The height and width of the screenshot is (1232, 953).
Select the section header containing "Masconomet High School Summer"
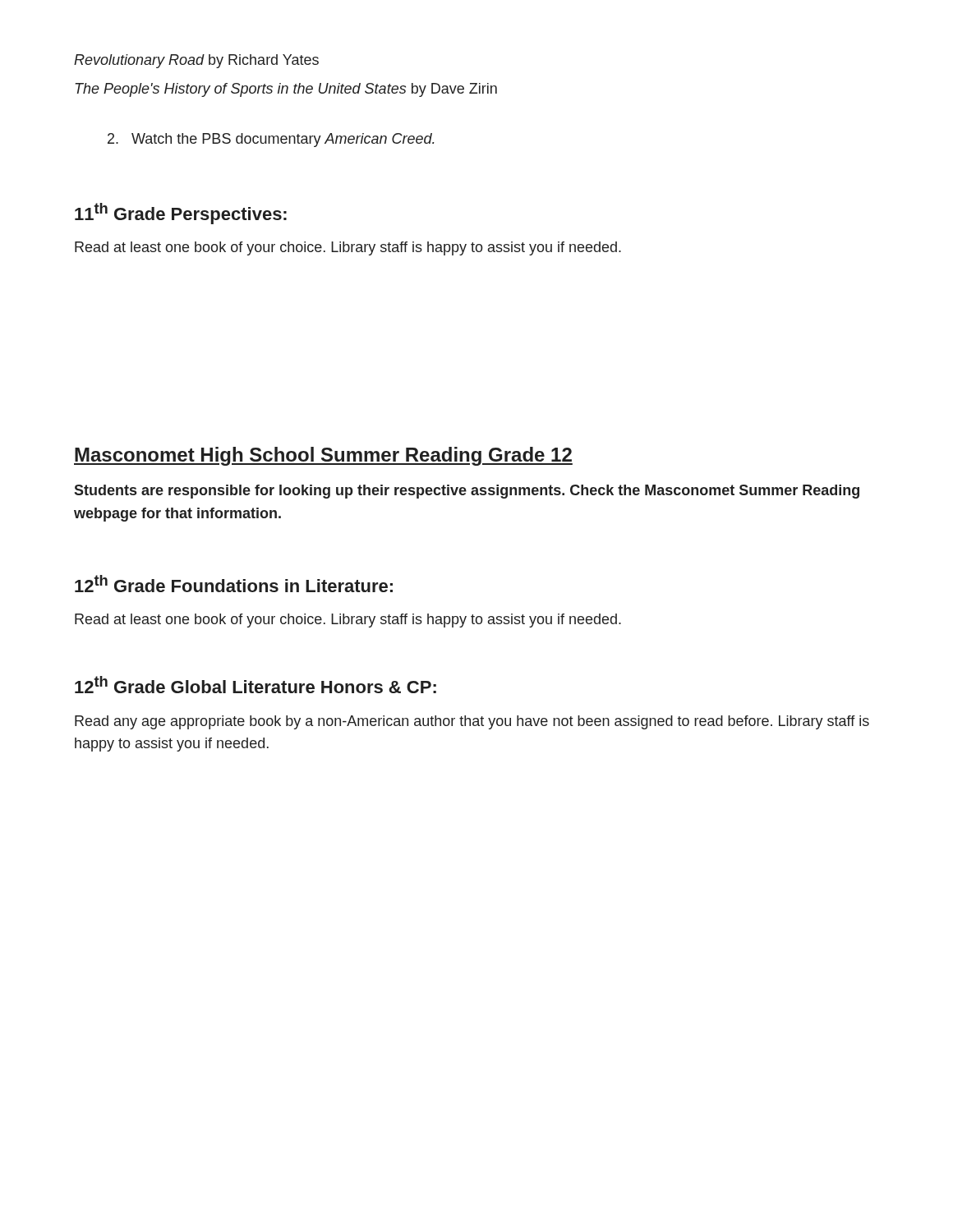[x=323, y=455]
